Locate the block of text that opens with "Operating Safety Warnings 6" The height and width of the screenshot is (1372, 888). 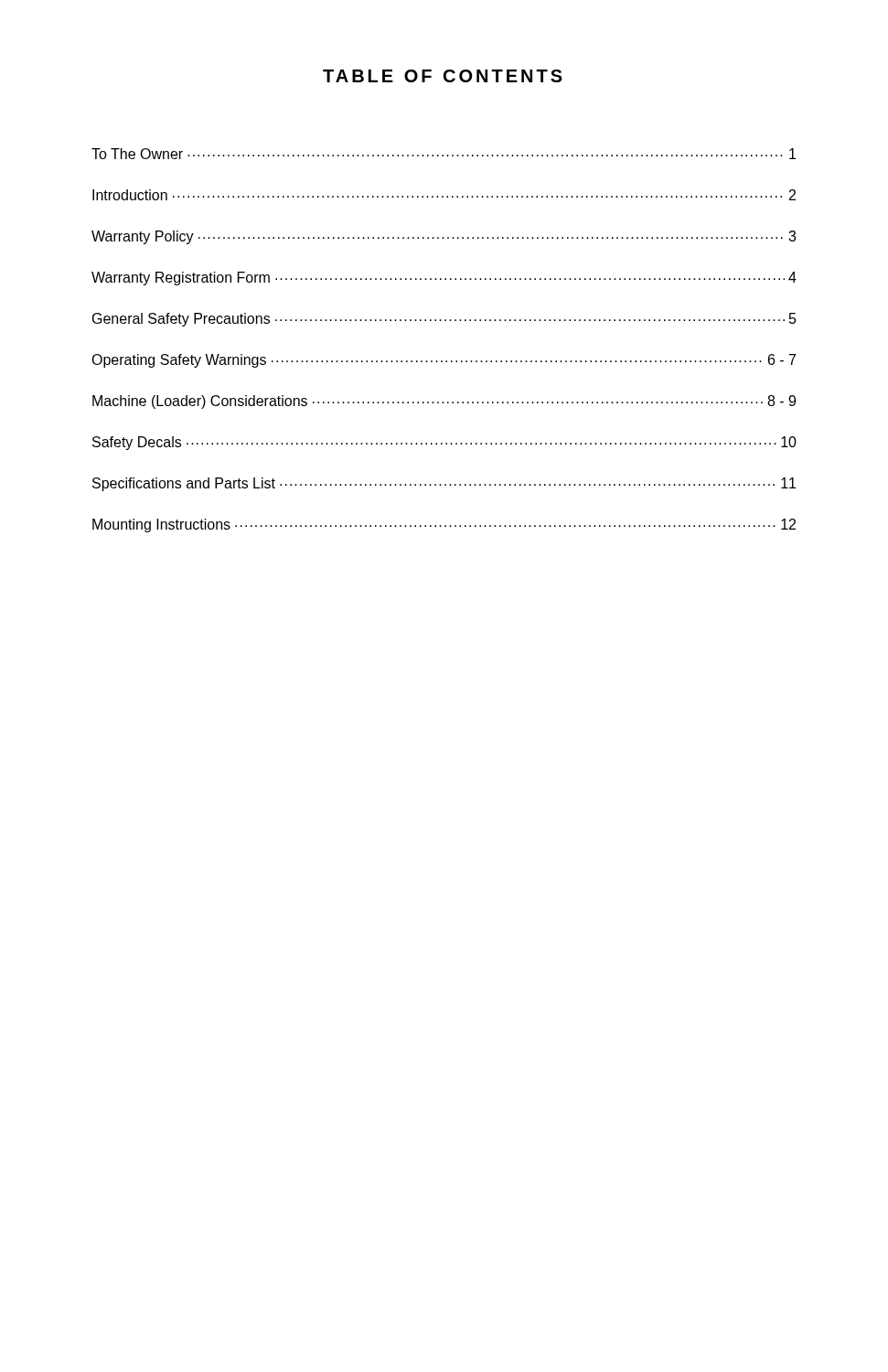click(x=444, y=360)
